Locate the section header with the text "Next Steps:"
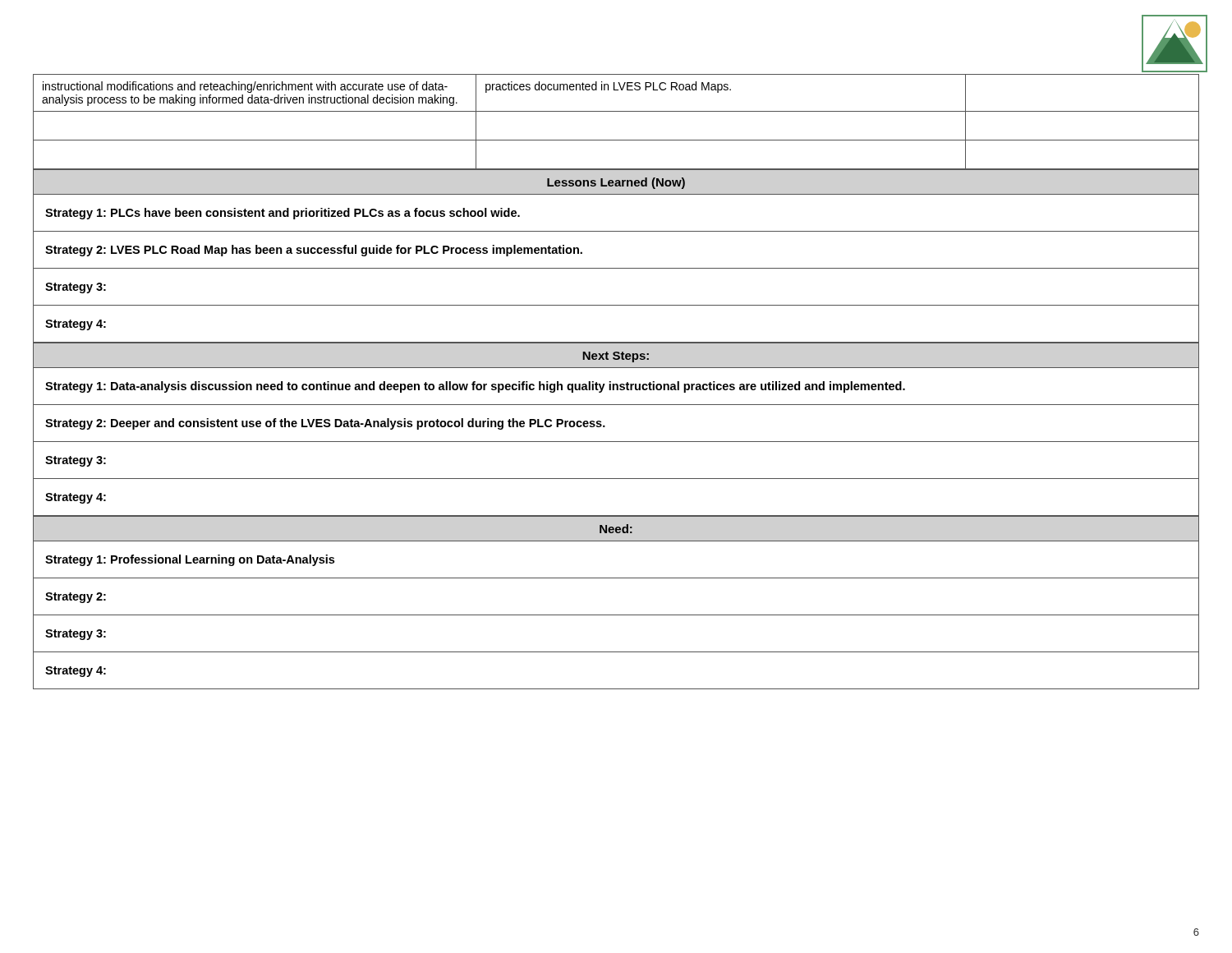 pyautogui.click(x=616, y=355)
